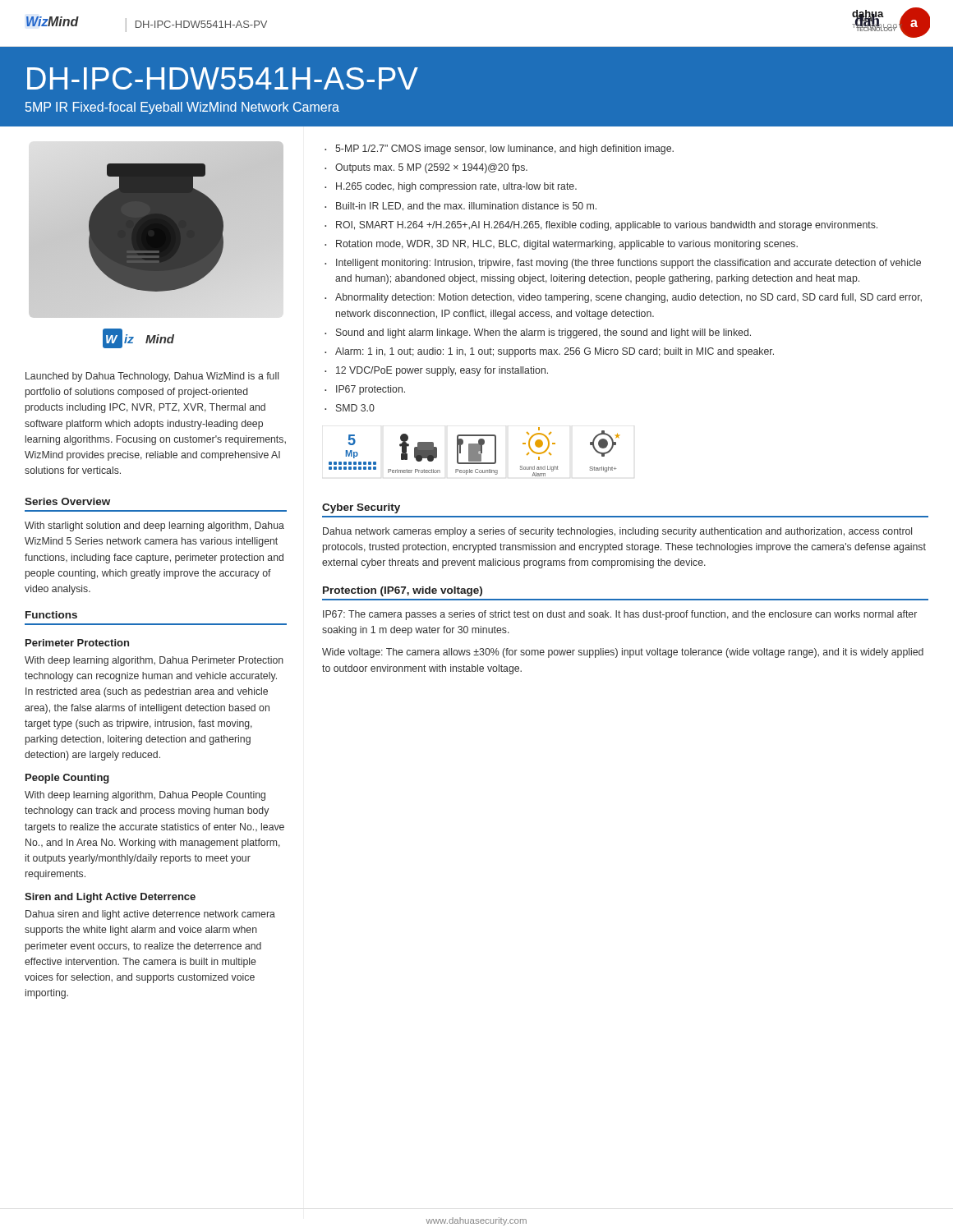Locate the section header containing "Siren and Light"
The height and width of the screenshot is (1232, 953).
click(x=110, y=897)
